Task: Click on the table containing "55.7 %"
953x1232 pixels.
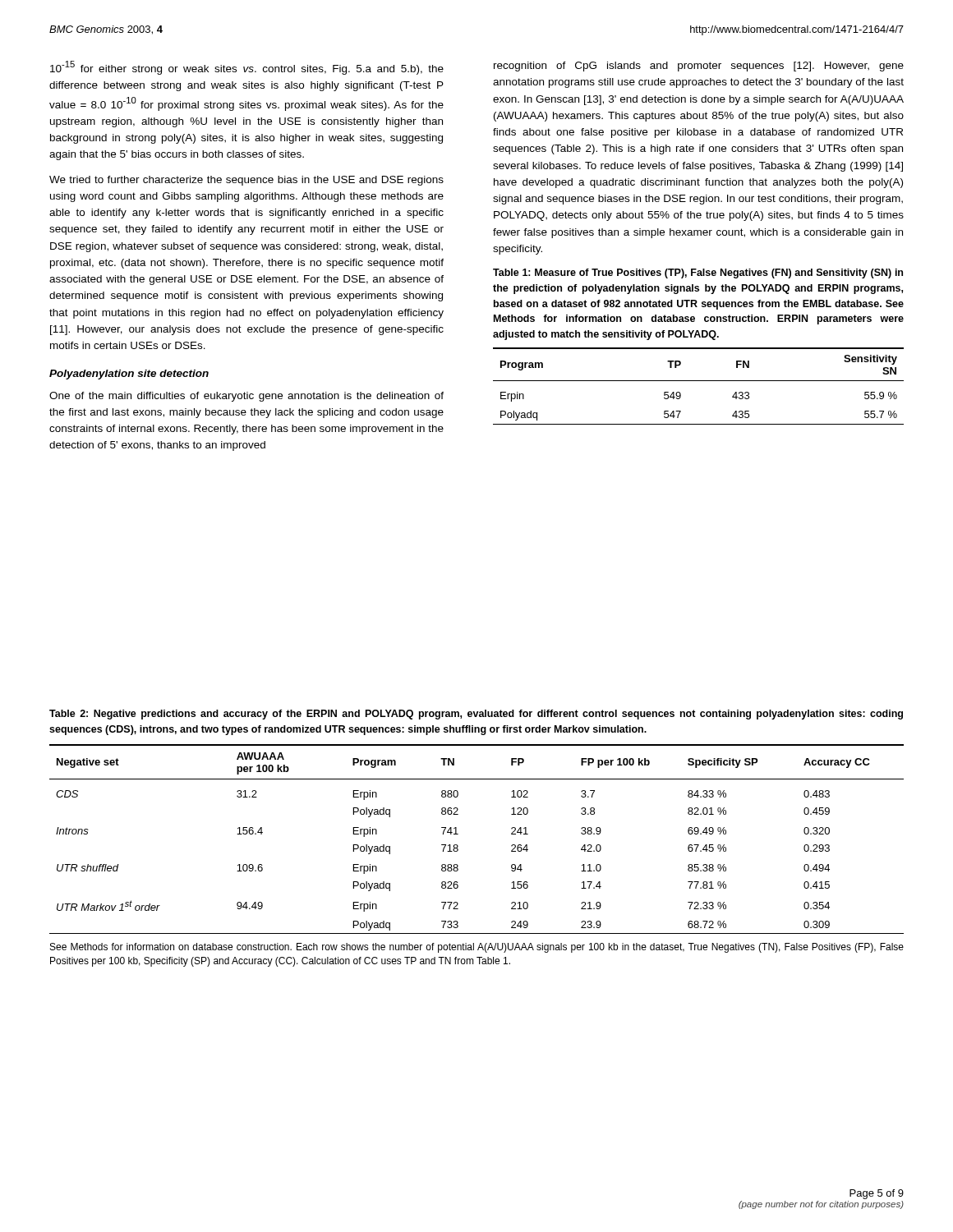Action: 698,386
